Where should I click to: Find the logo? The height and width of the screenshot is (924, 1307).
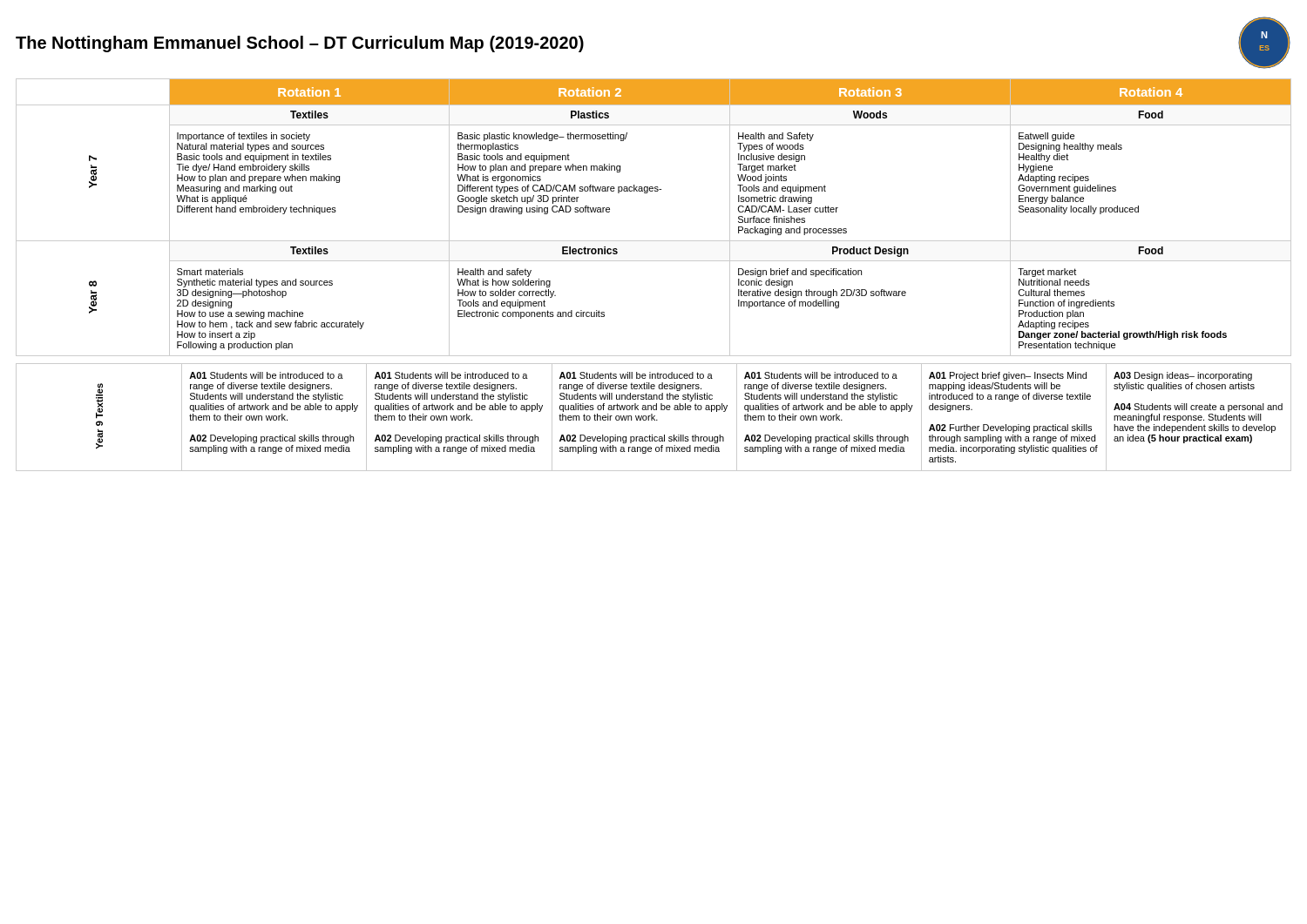click(x=1264, y=43)
